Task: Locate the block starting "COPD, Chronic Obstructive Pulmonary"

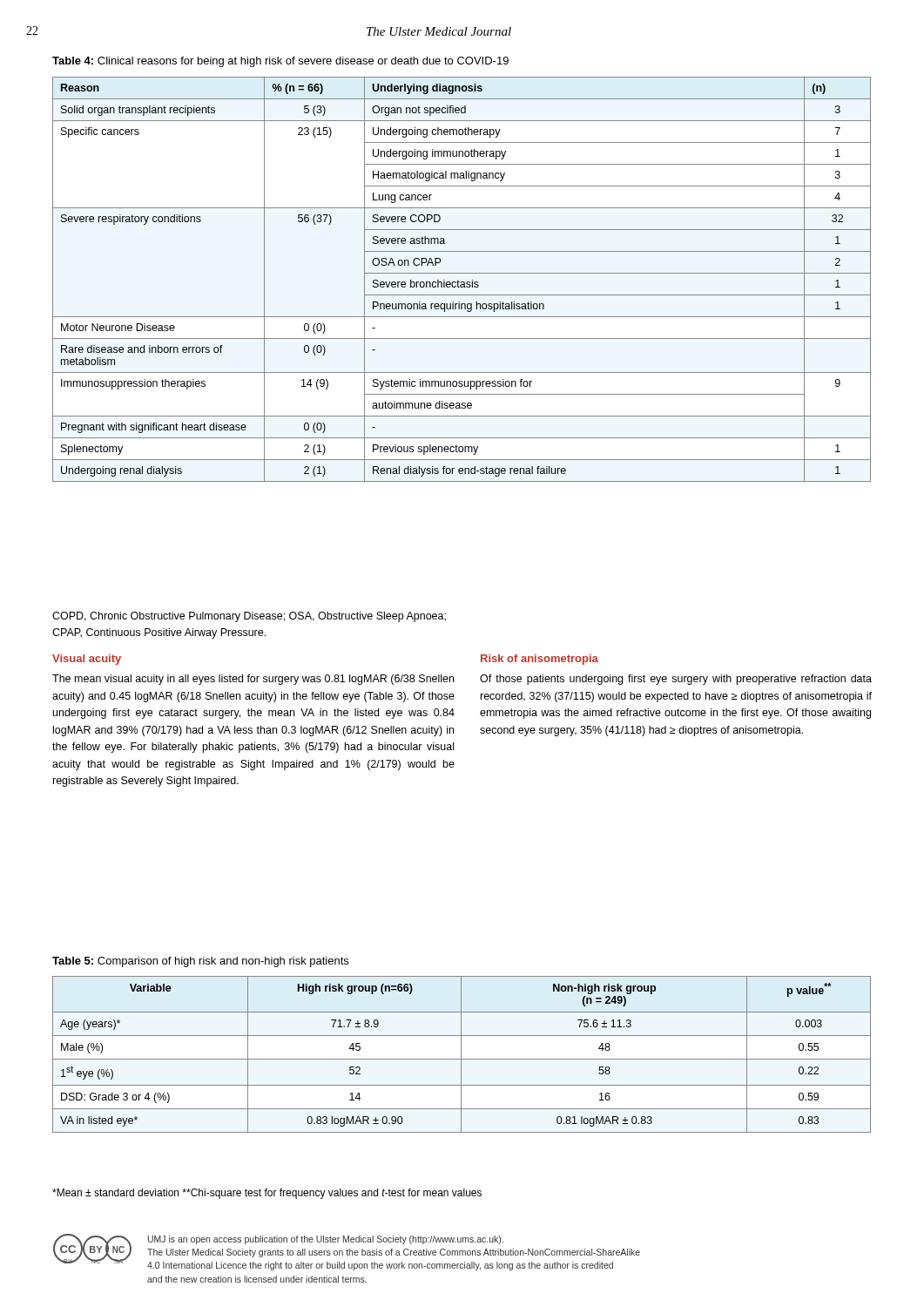Action: [250, 624]
